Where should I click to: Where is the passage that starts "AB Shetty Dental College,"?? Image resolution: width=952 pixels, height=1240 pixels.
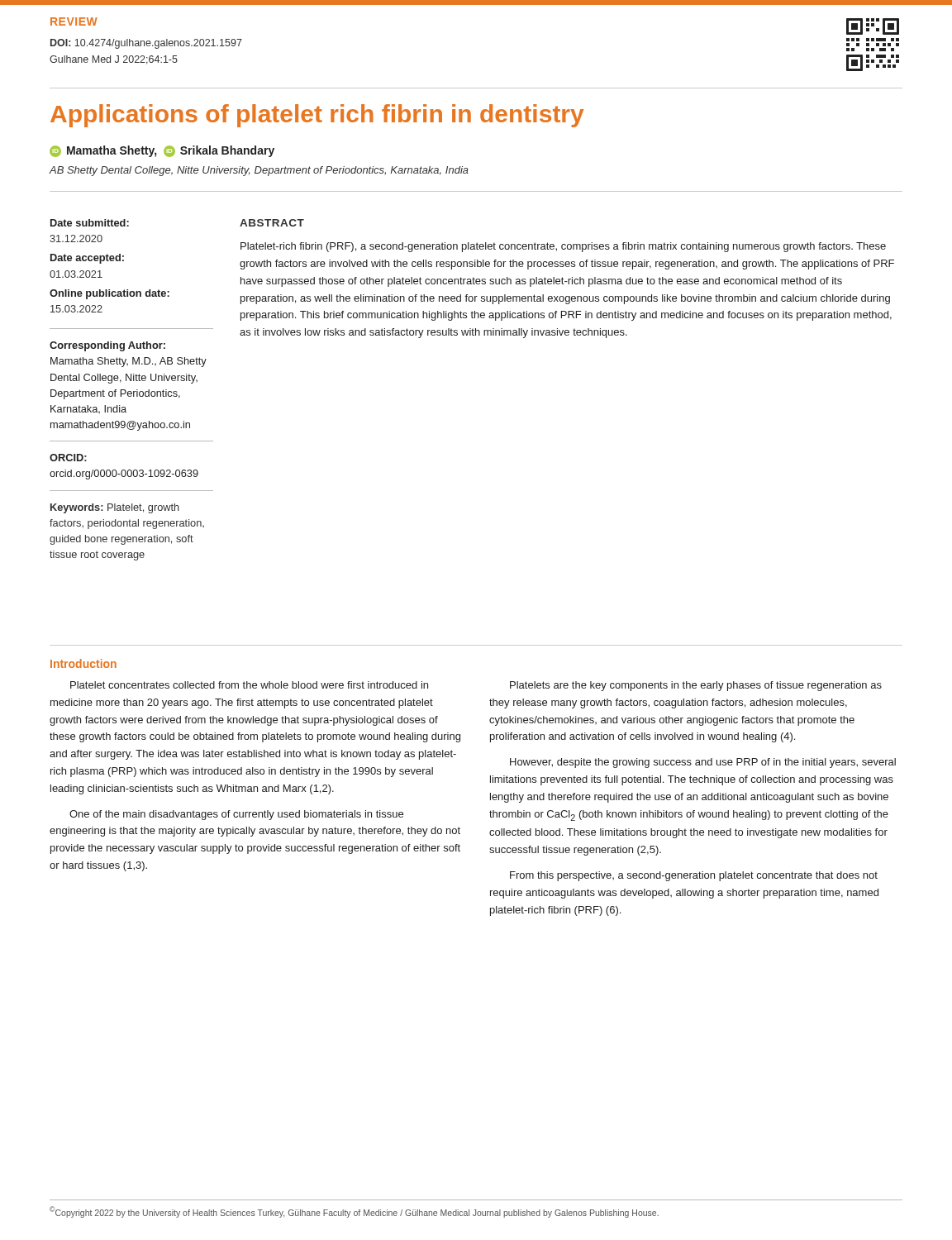click(x=259, y=170)
